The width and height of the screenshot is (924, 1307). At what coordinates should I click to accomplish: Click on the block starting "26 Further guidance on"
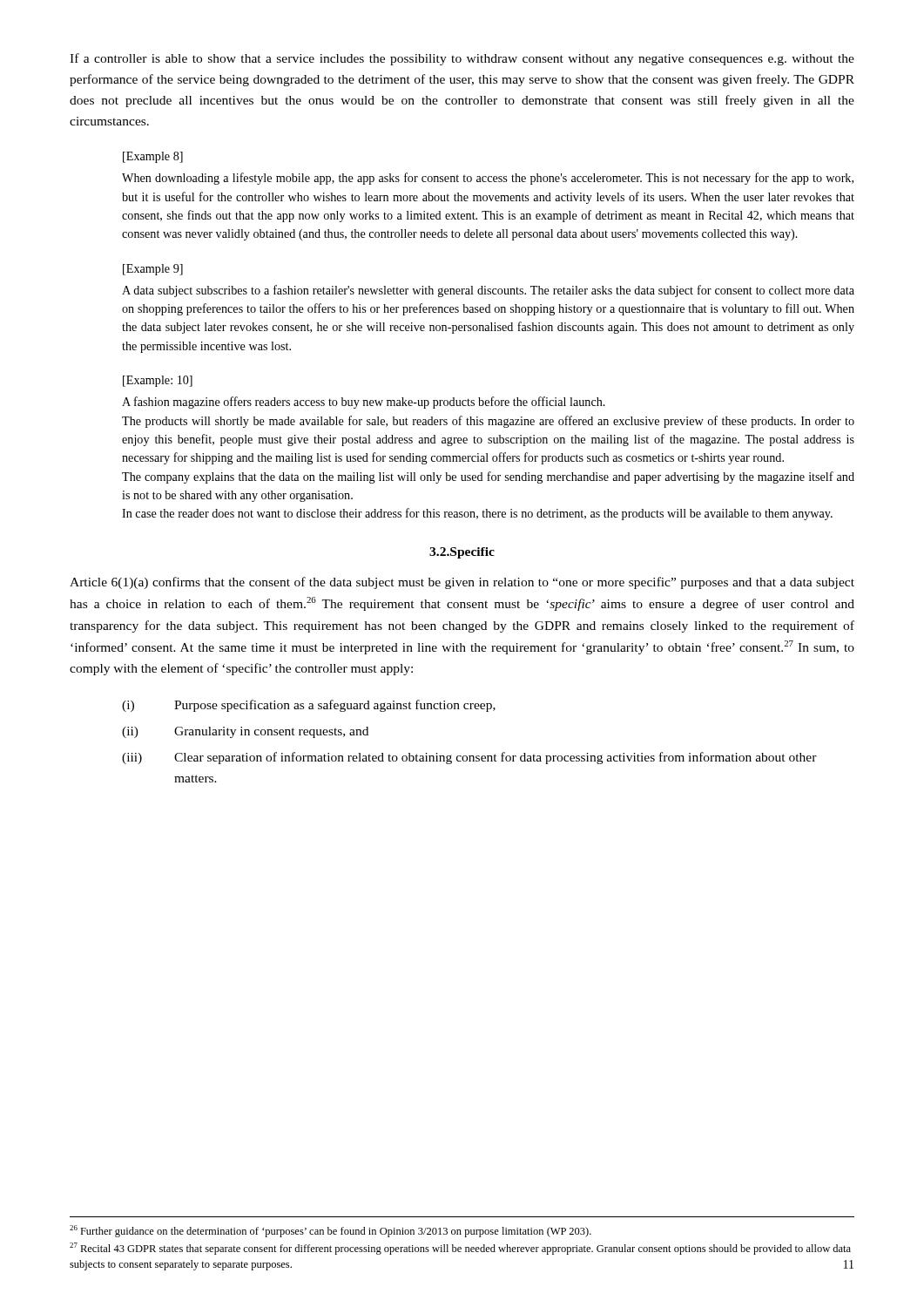tap(460, 1247)
